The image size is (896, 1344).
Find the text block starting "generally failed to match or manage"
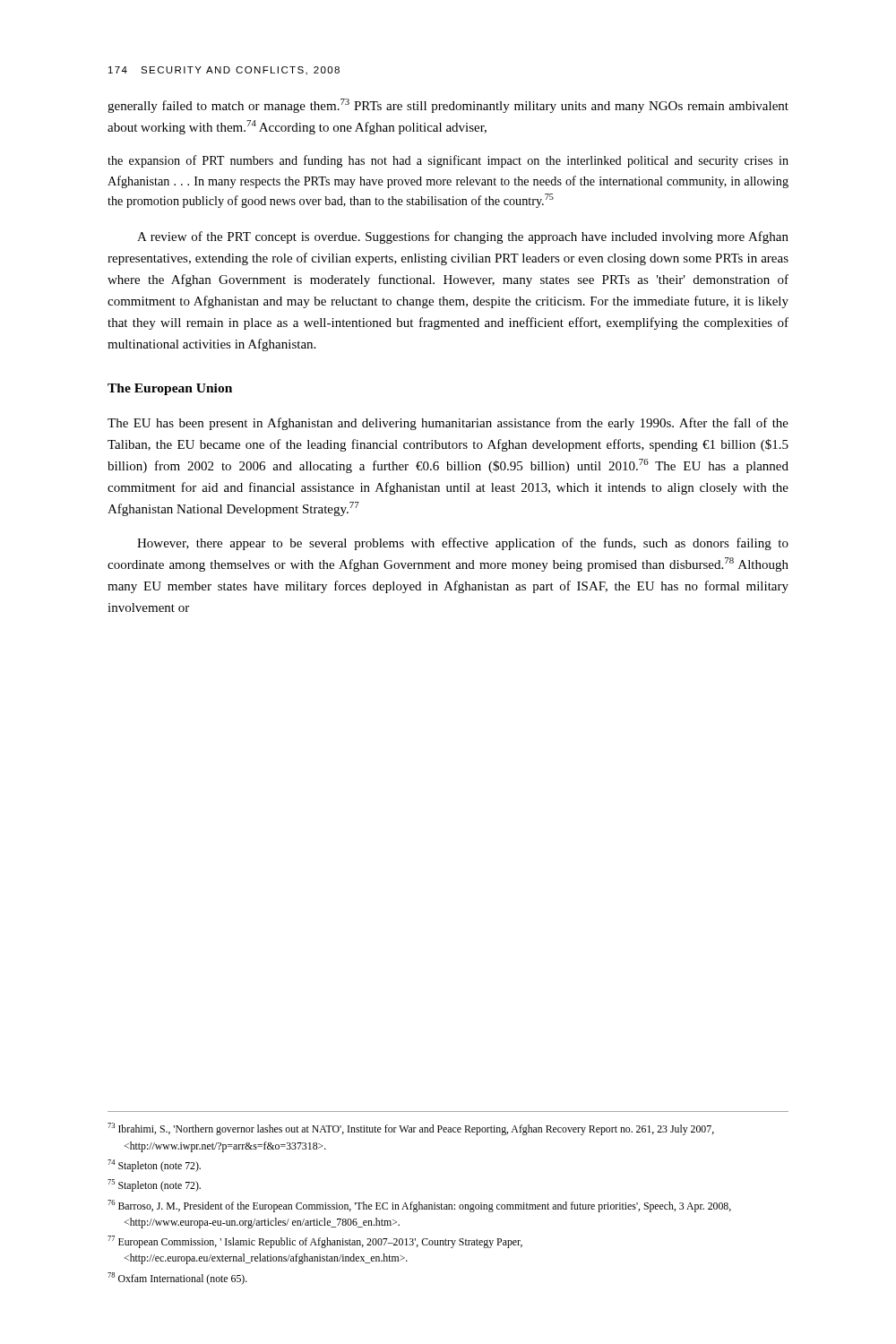pos(448,115)
